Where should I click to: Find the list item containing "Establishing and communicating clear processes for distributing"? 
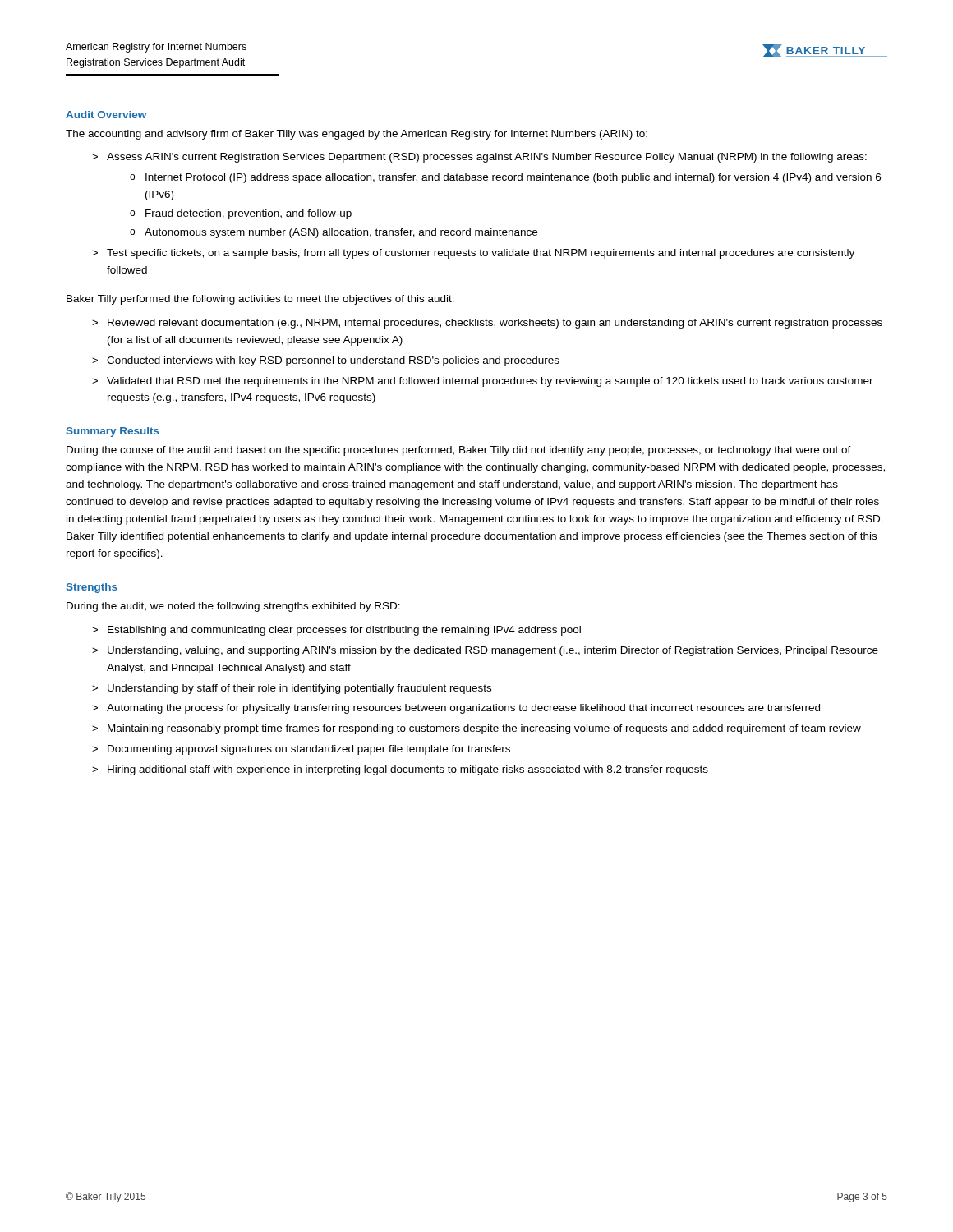490,630
